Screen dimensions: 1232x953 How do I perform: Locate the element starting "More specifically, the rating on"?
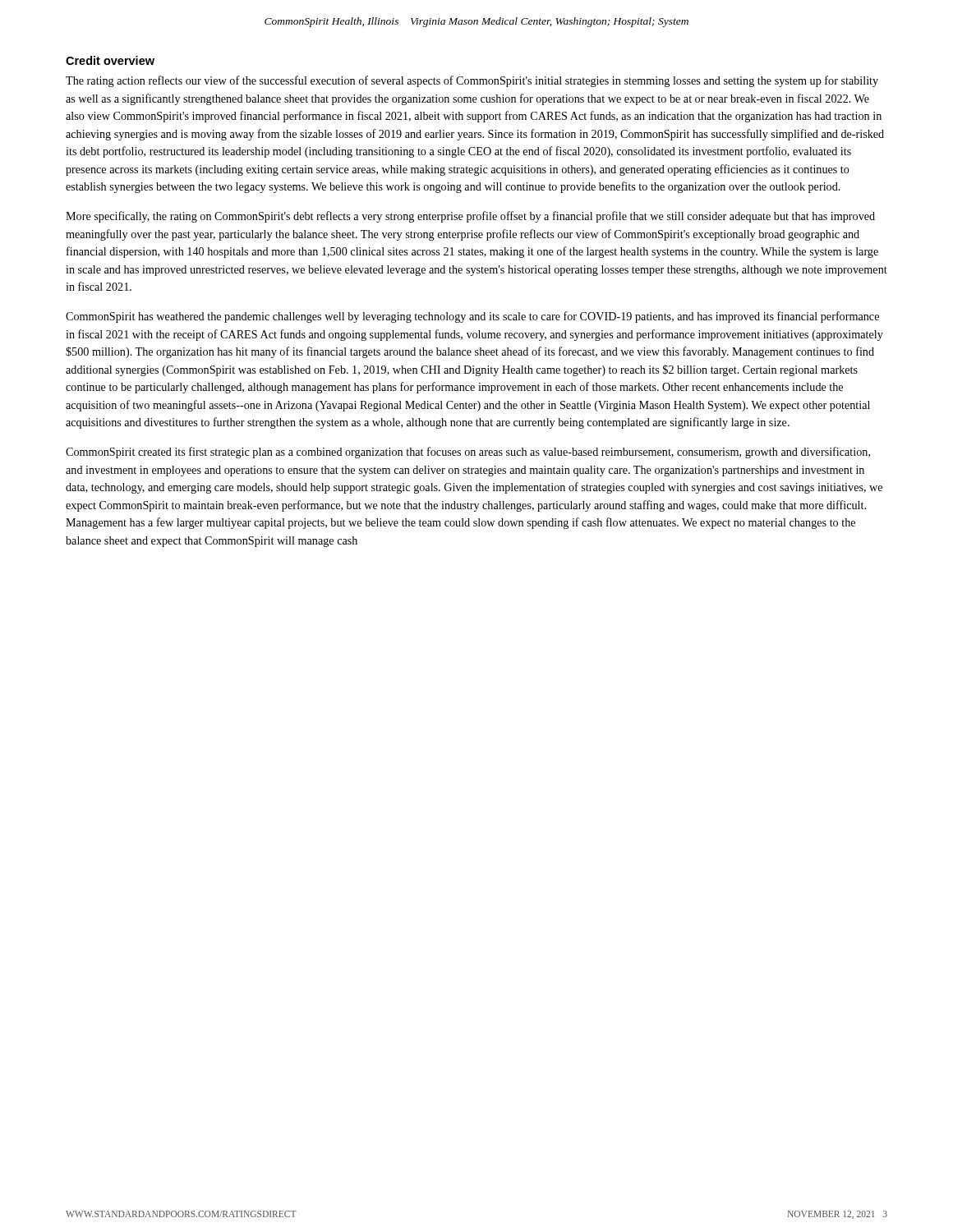(x=476, y=251)
